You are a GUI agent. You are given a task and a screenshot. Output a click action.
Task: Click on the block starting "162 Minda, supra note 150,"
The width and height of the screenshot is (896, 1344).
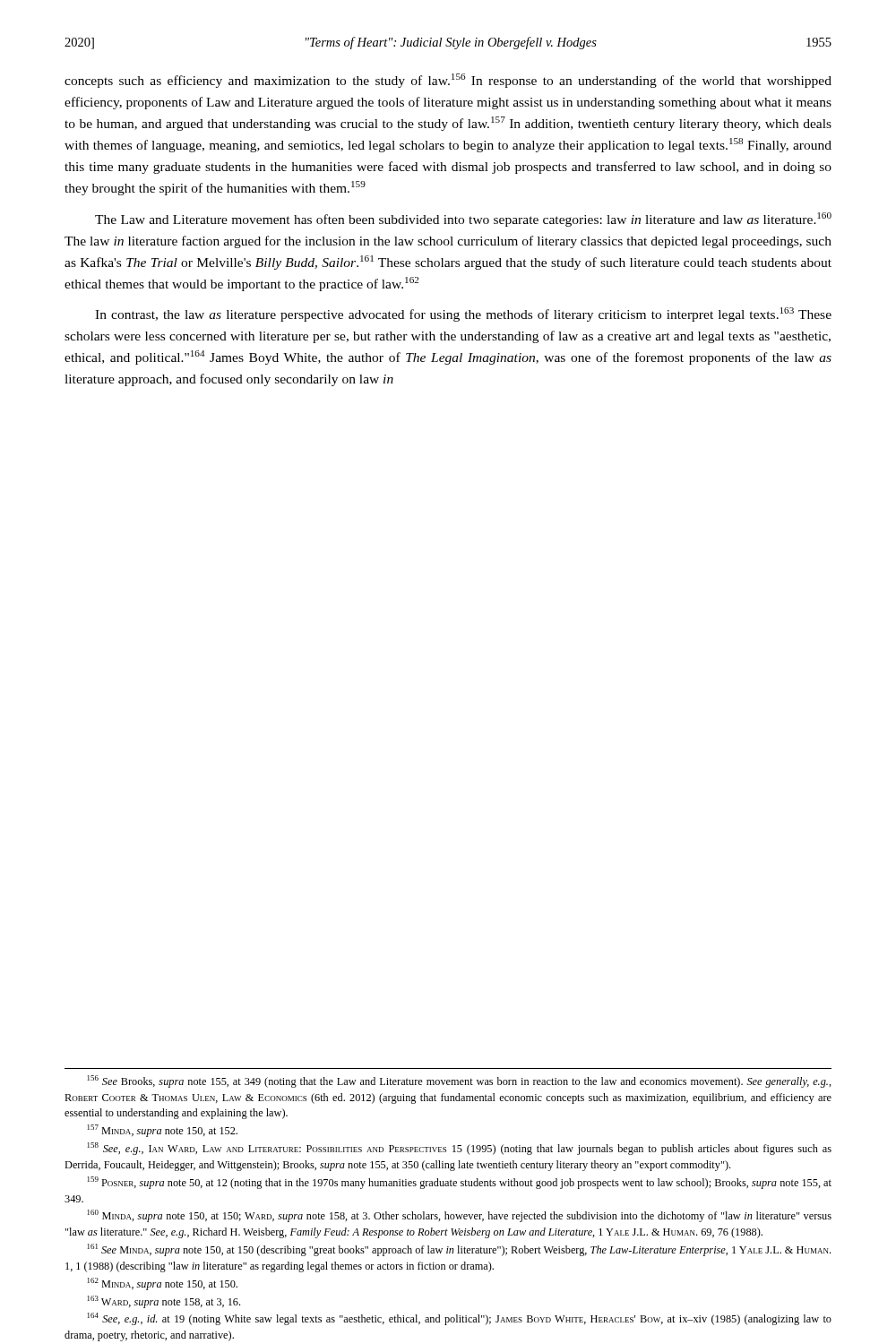[162, 1283]
